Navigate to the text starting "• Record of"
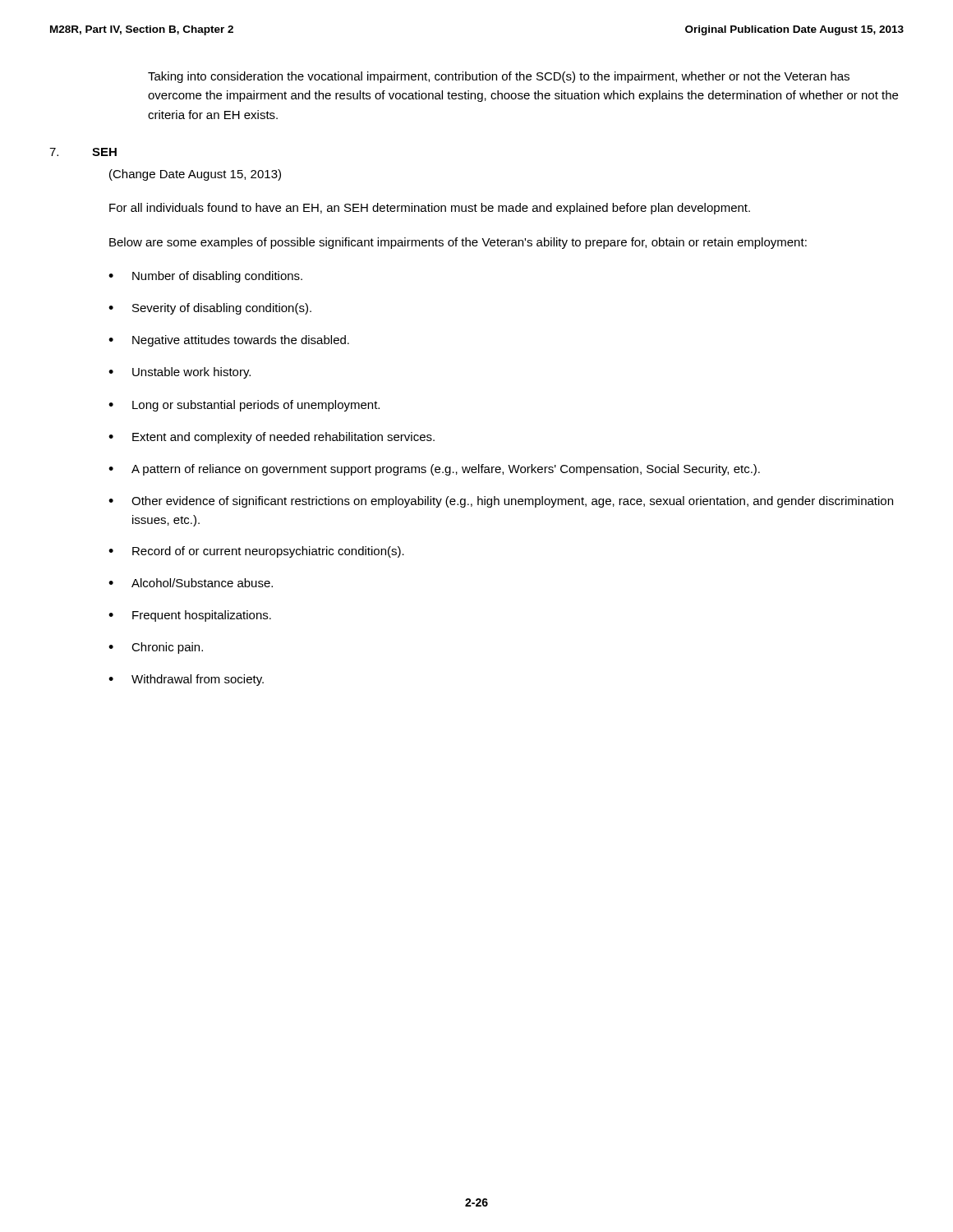 coord(256,552)
